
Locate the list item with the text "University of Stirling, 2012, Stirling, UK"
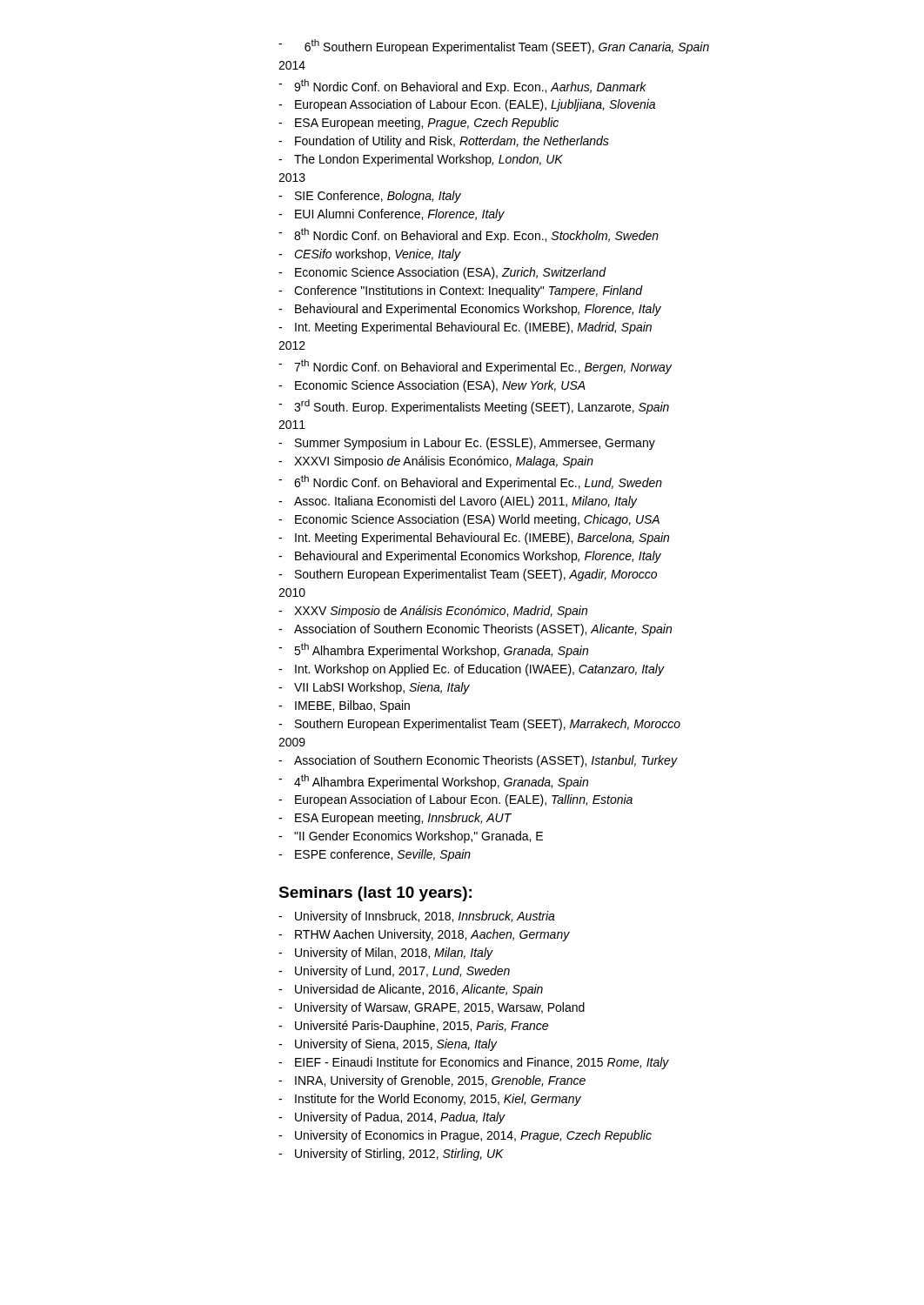[x=399, y=1154]
